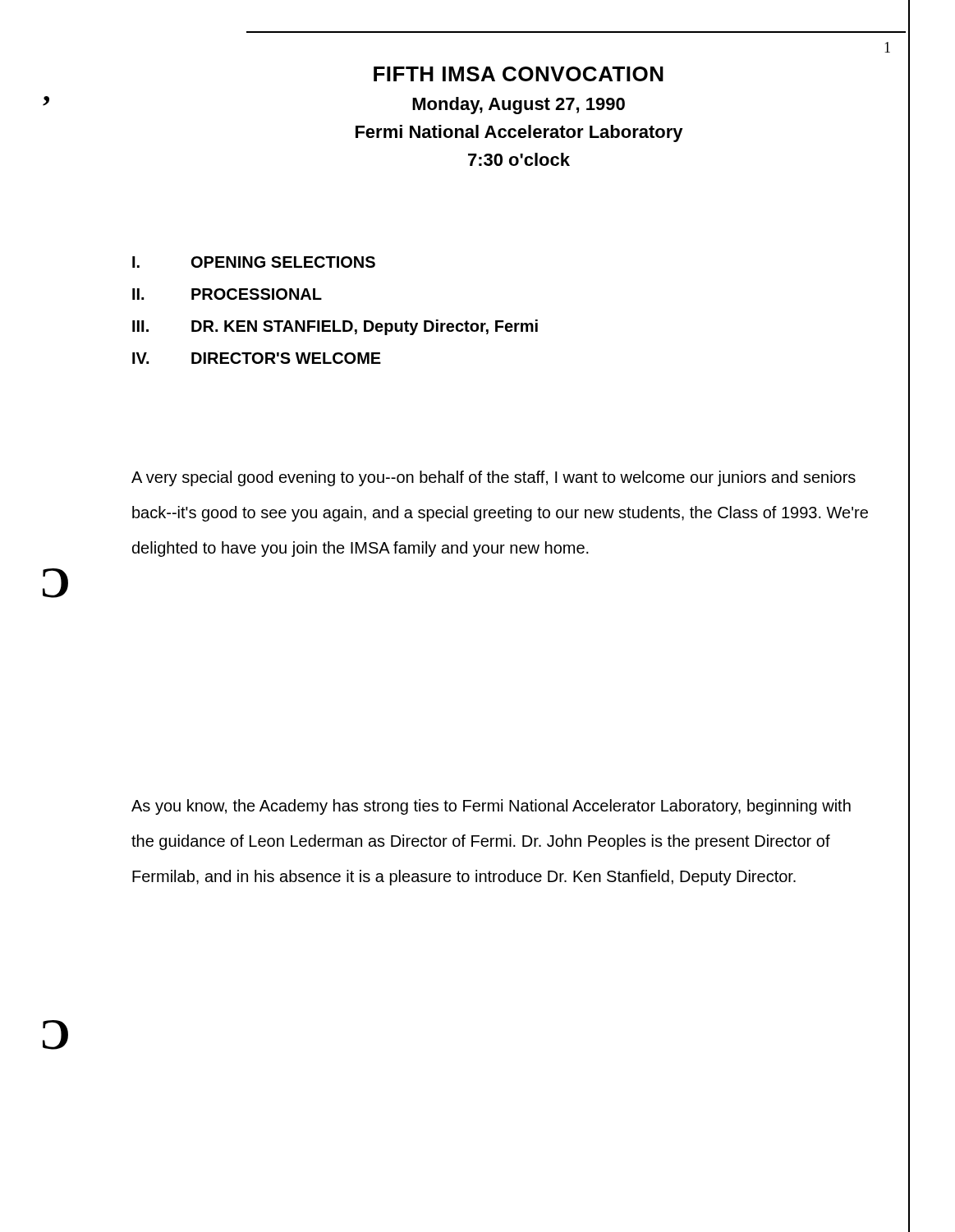Locate the region starting "II. PROCESSIONAL"
Viewport: 955px width, 1232px height.
[227, 294]
